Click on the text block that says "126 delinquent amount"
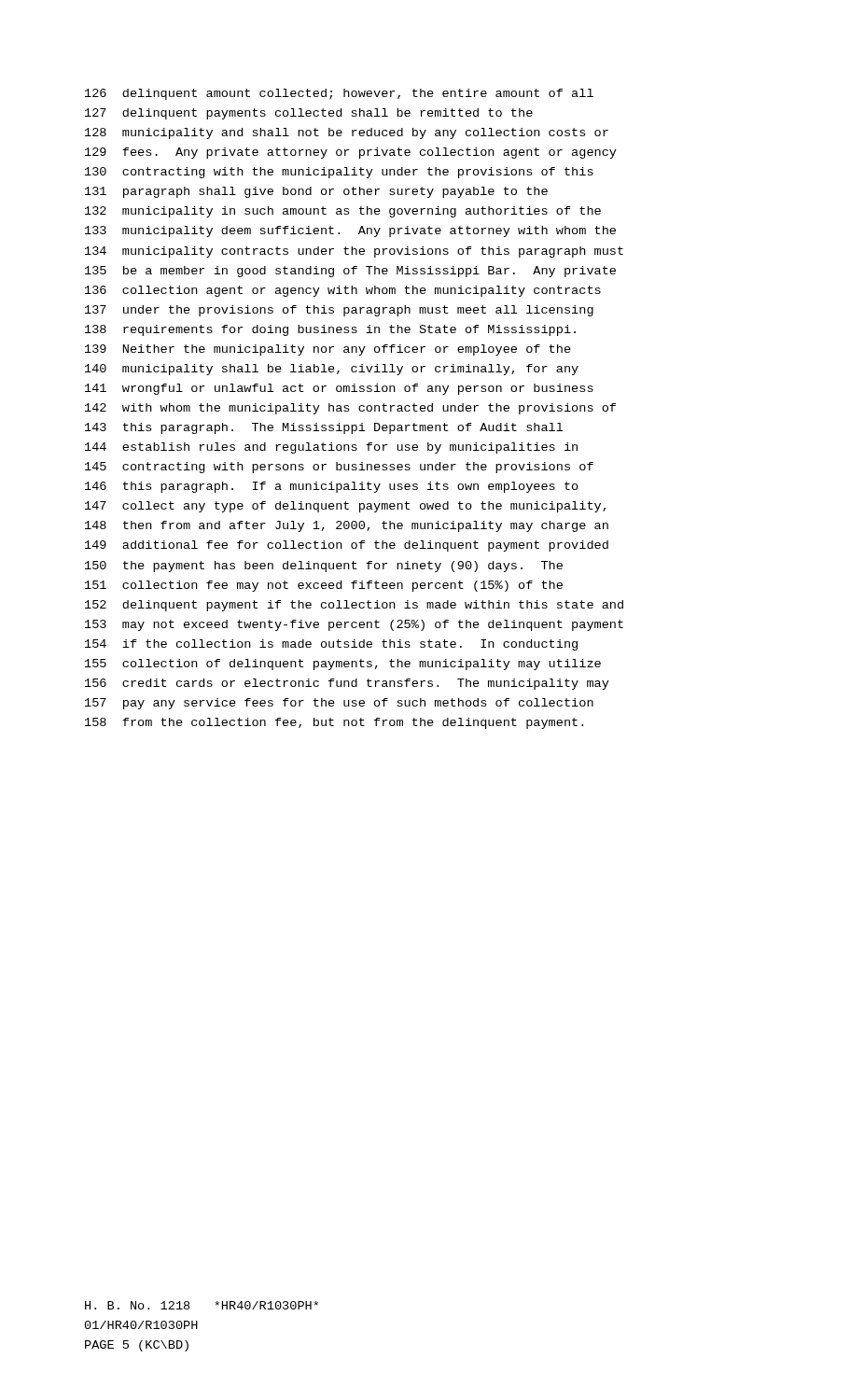Viewport: 850px width, 1400px height. [434, 408]
